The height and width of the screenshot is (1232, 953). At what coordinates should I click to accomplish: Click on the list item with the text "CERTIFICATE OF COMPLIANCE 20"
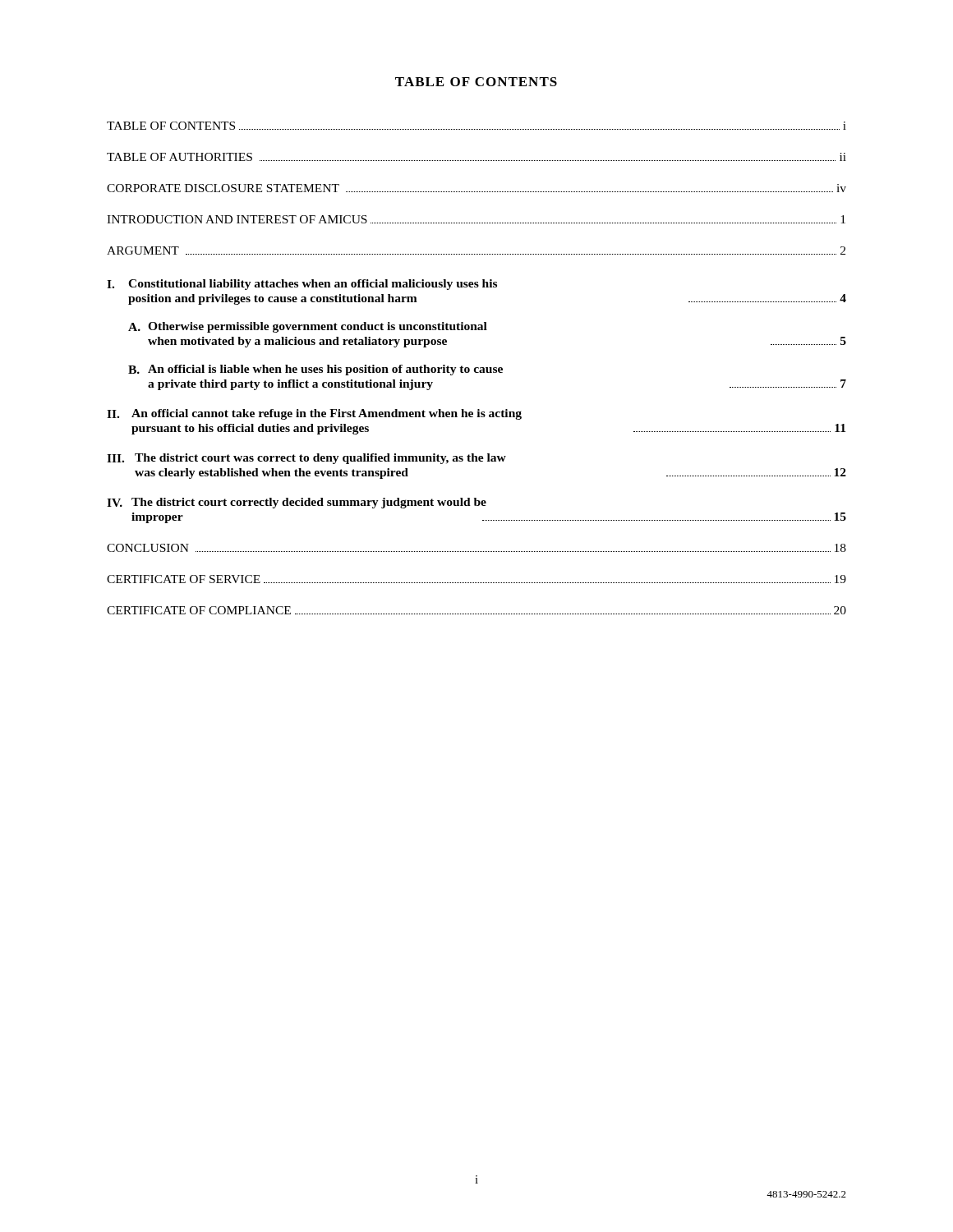click(476, 610)
